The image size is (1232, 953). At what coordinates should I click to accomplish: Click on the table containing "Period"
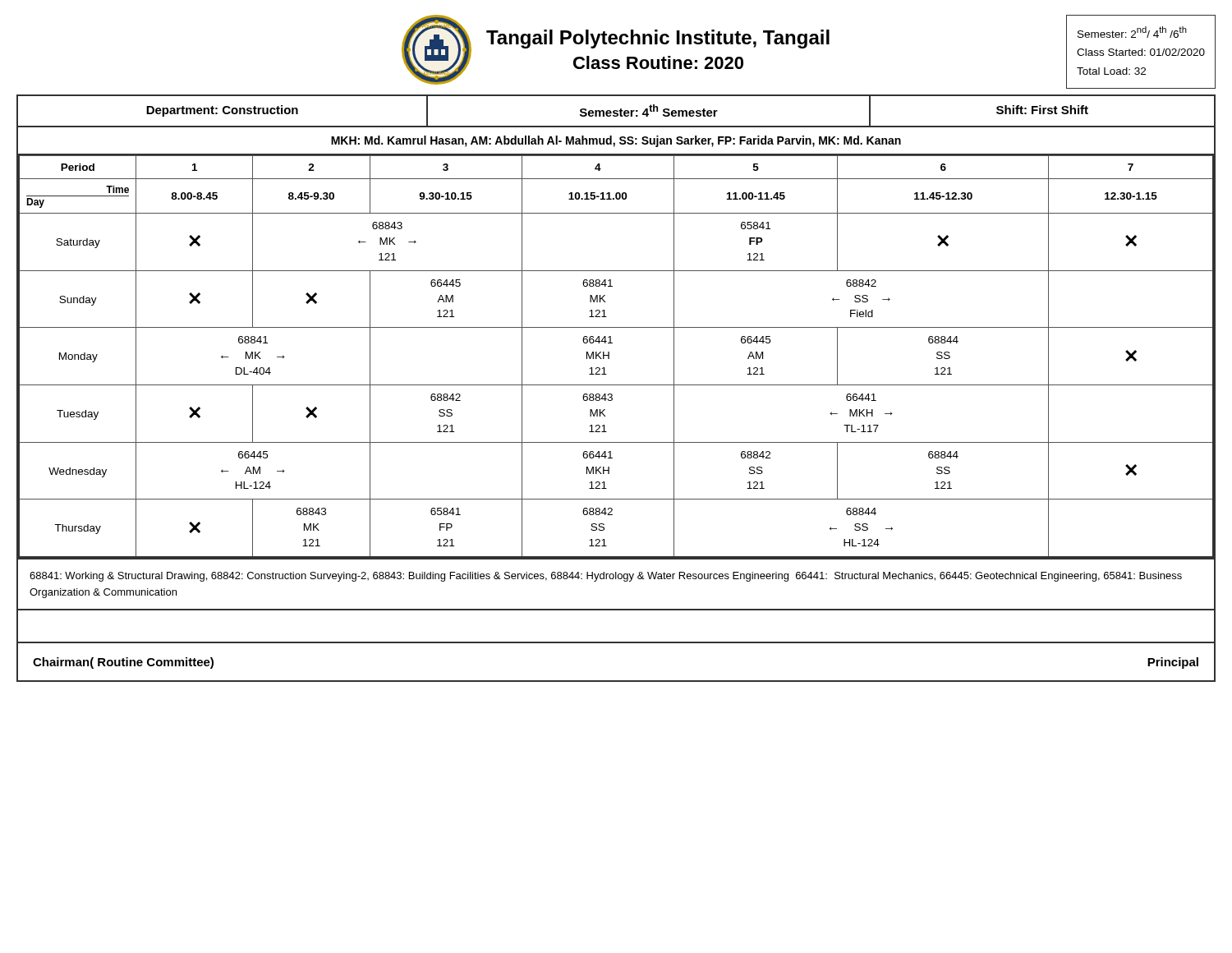tap(616, 327)
